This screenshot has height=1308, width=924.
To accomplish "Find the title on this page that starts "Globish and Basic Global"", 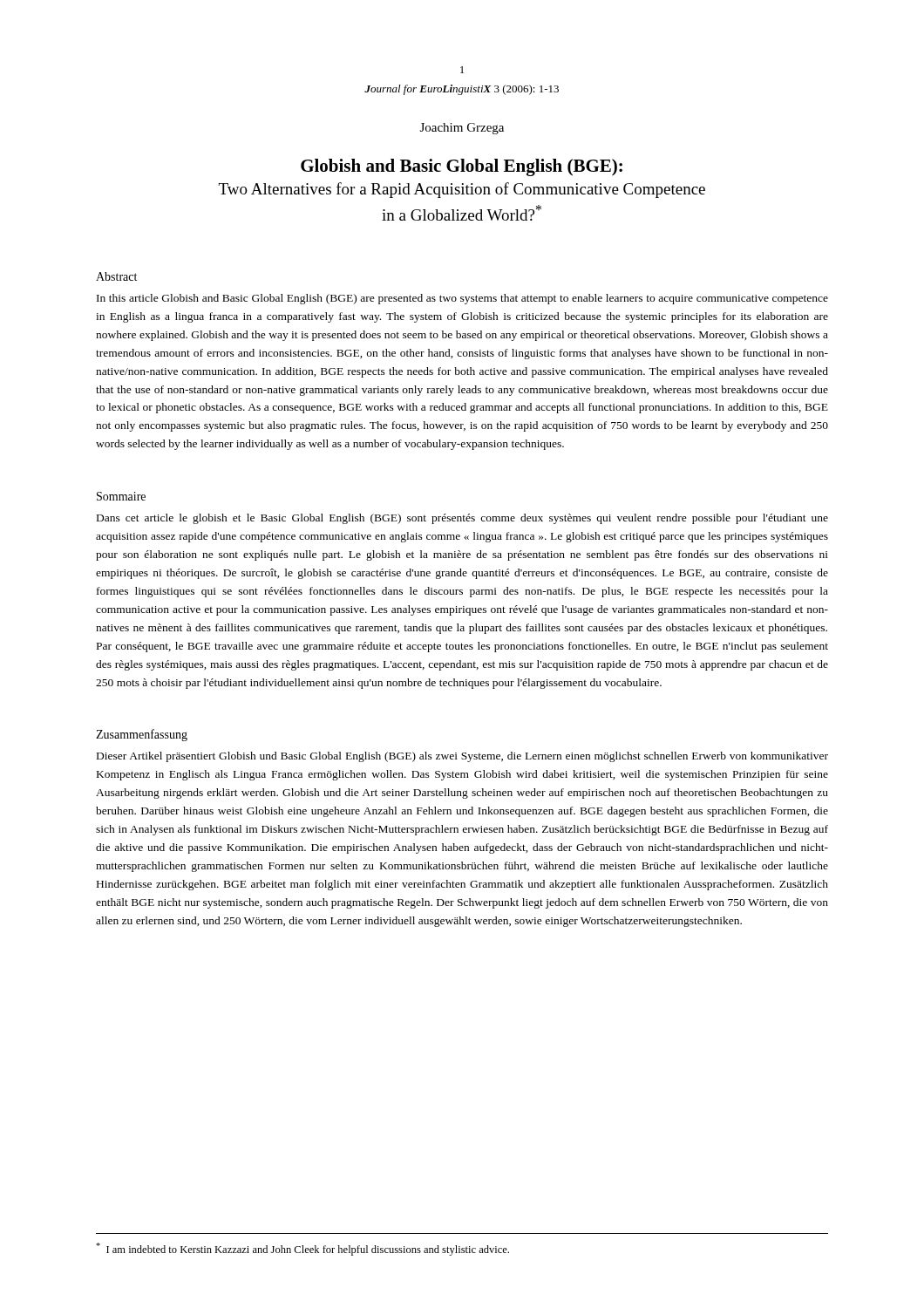I will tap(462, 191).
